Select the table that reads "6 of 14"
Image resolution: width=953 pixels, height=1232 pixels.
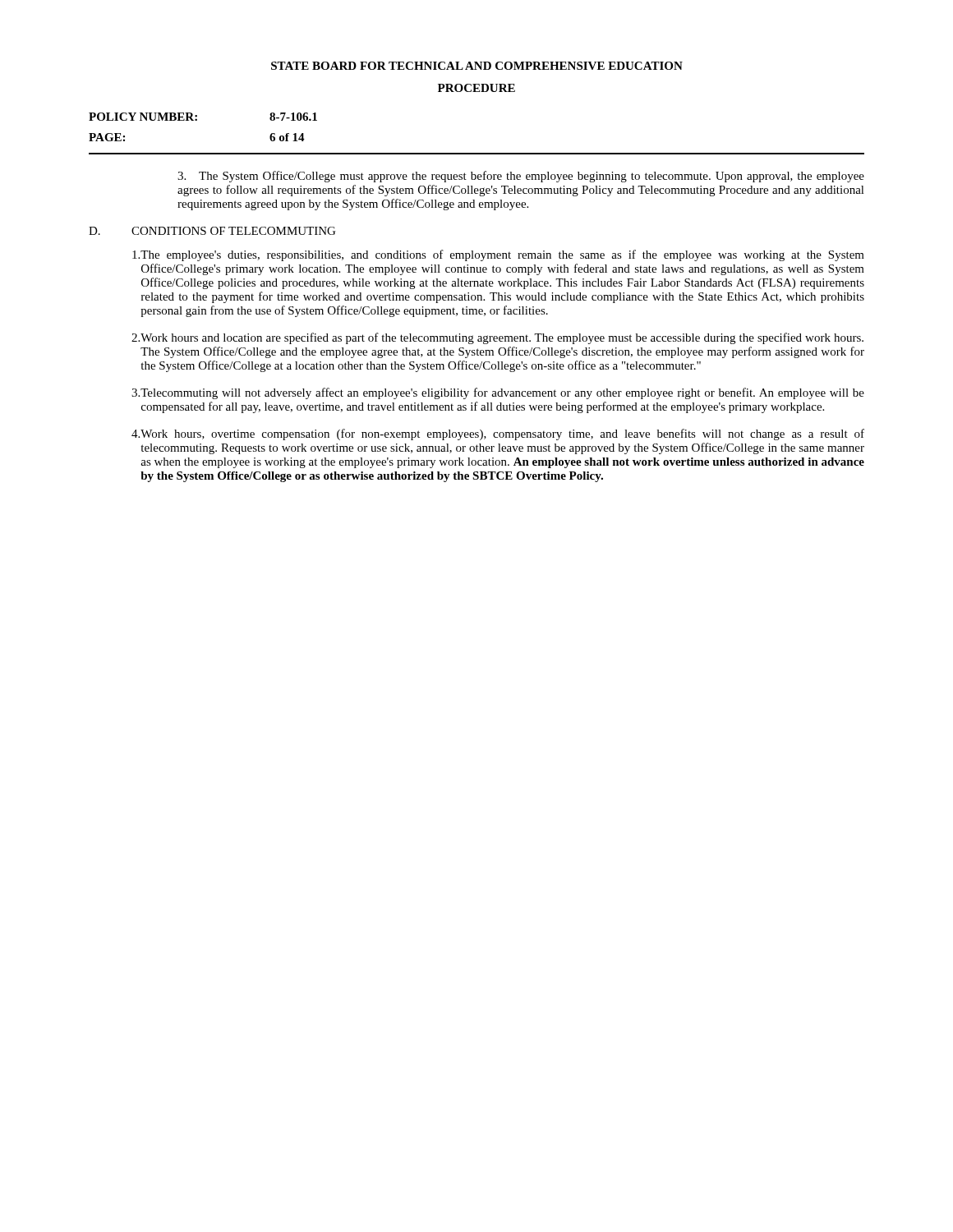coord(476,127)
